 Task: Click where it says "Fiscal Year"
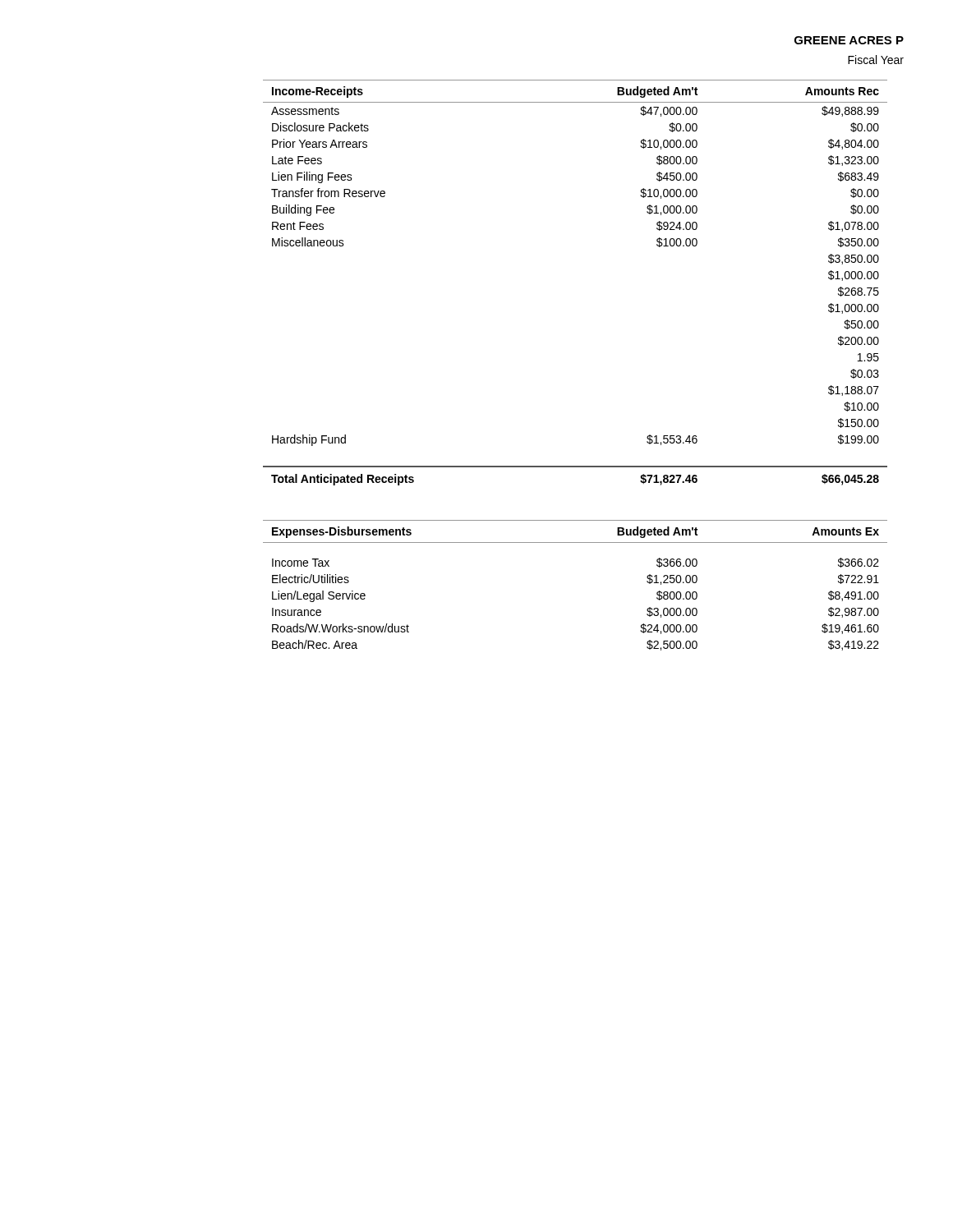tap(876, 60)
